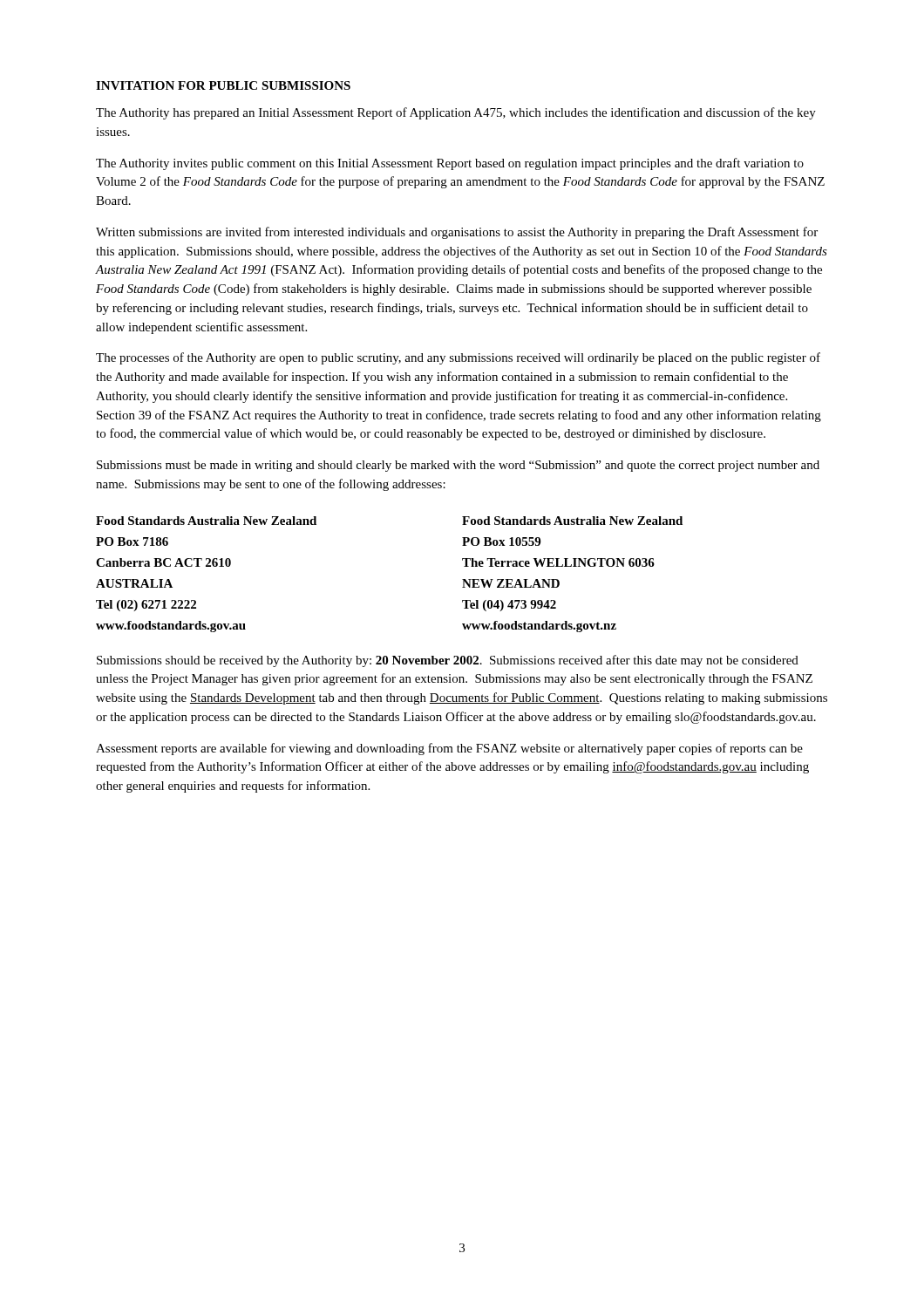Find the text block containing "The Authority has prepared an Initial Assessment Report"
The width and height of the screenshot is (924, 1308).
click(456, 122)
